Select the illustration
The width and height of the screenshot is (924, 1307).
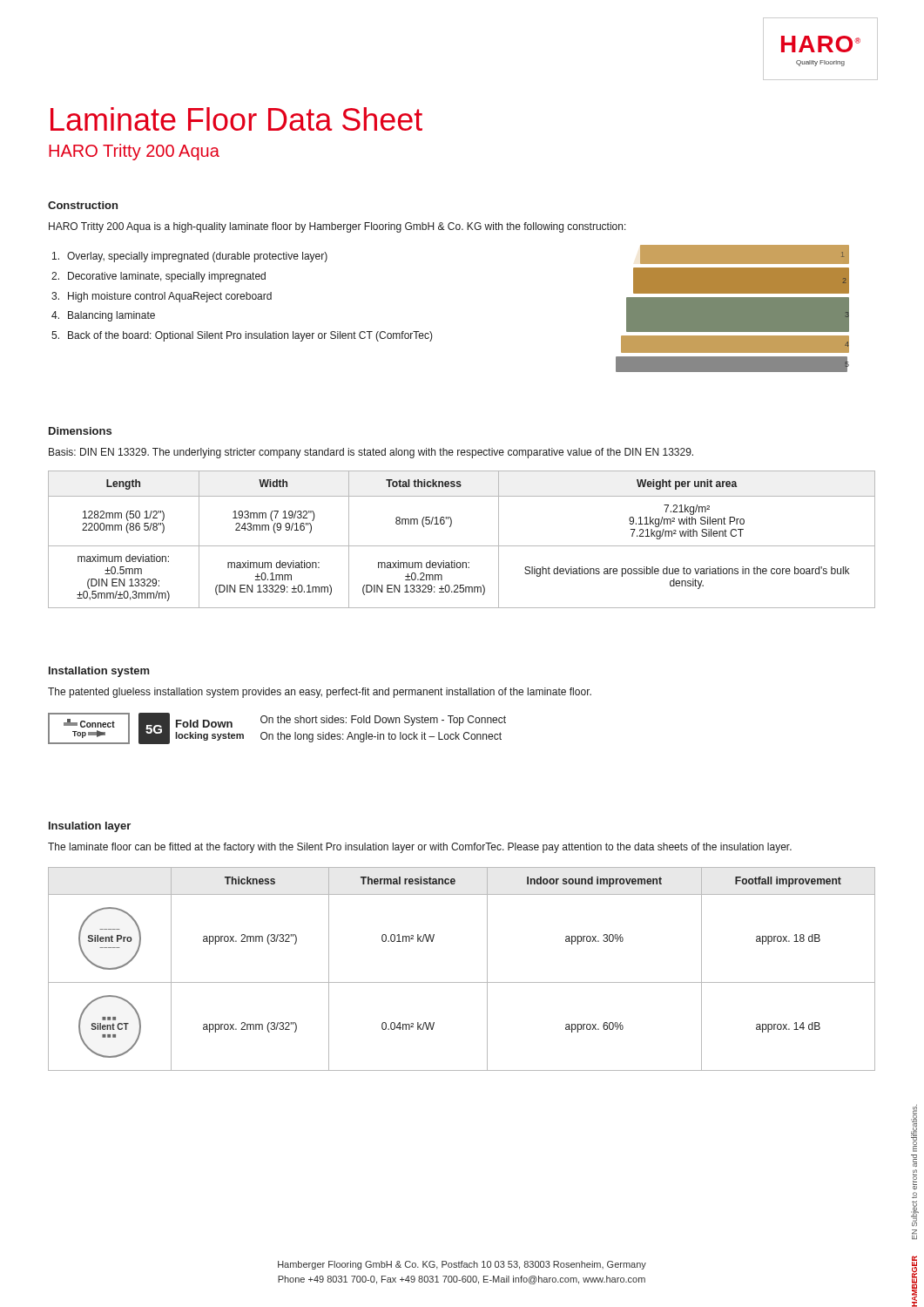[x=745, y=318]
